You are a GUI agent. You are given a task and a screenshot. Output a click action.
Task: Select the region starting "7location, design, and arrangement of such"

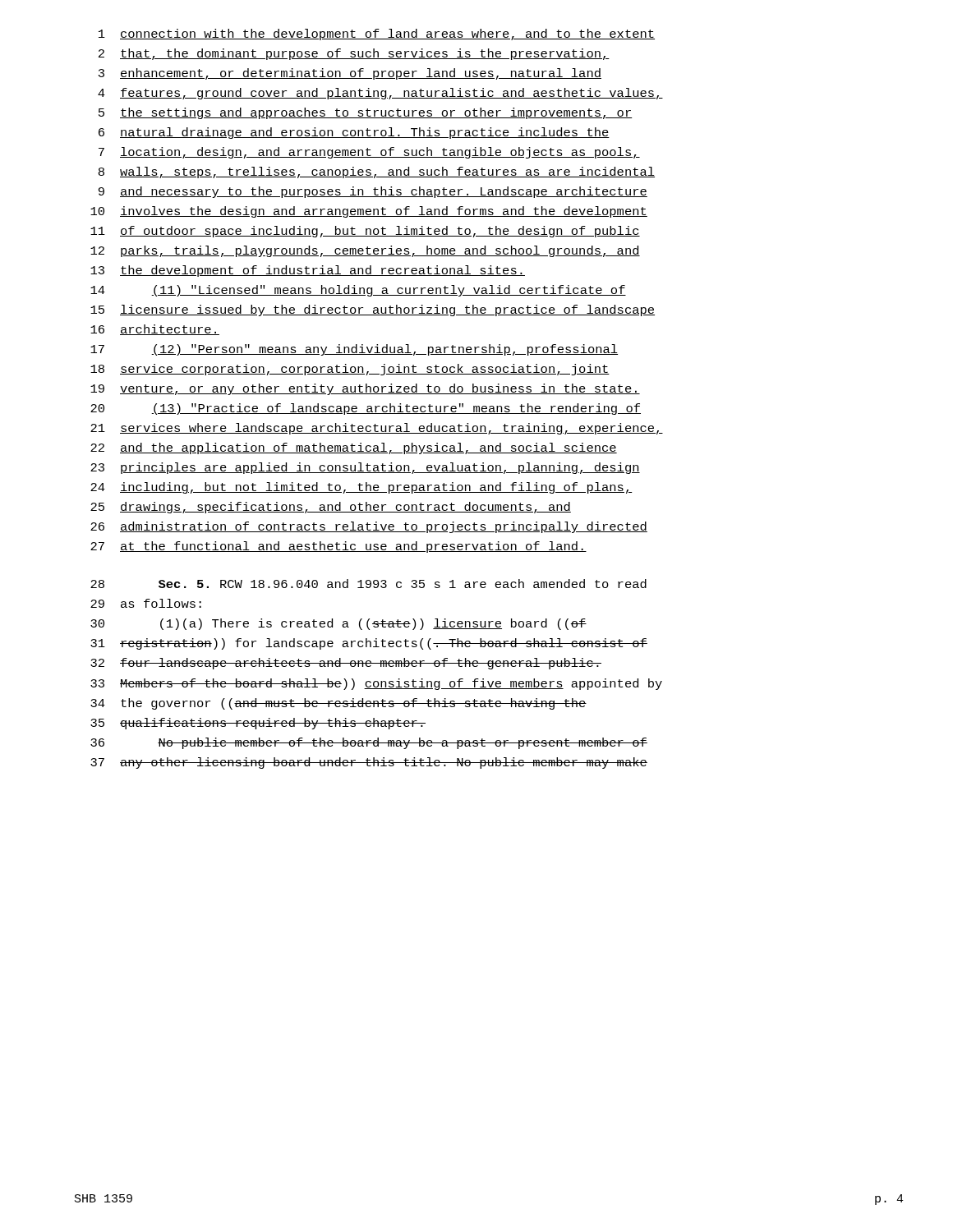489,153
